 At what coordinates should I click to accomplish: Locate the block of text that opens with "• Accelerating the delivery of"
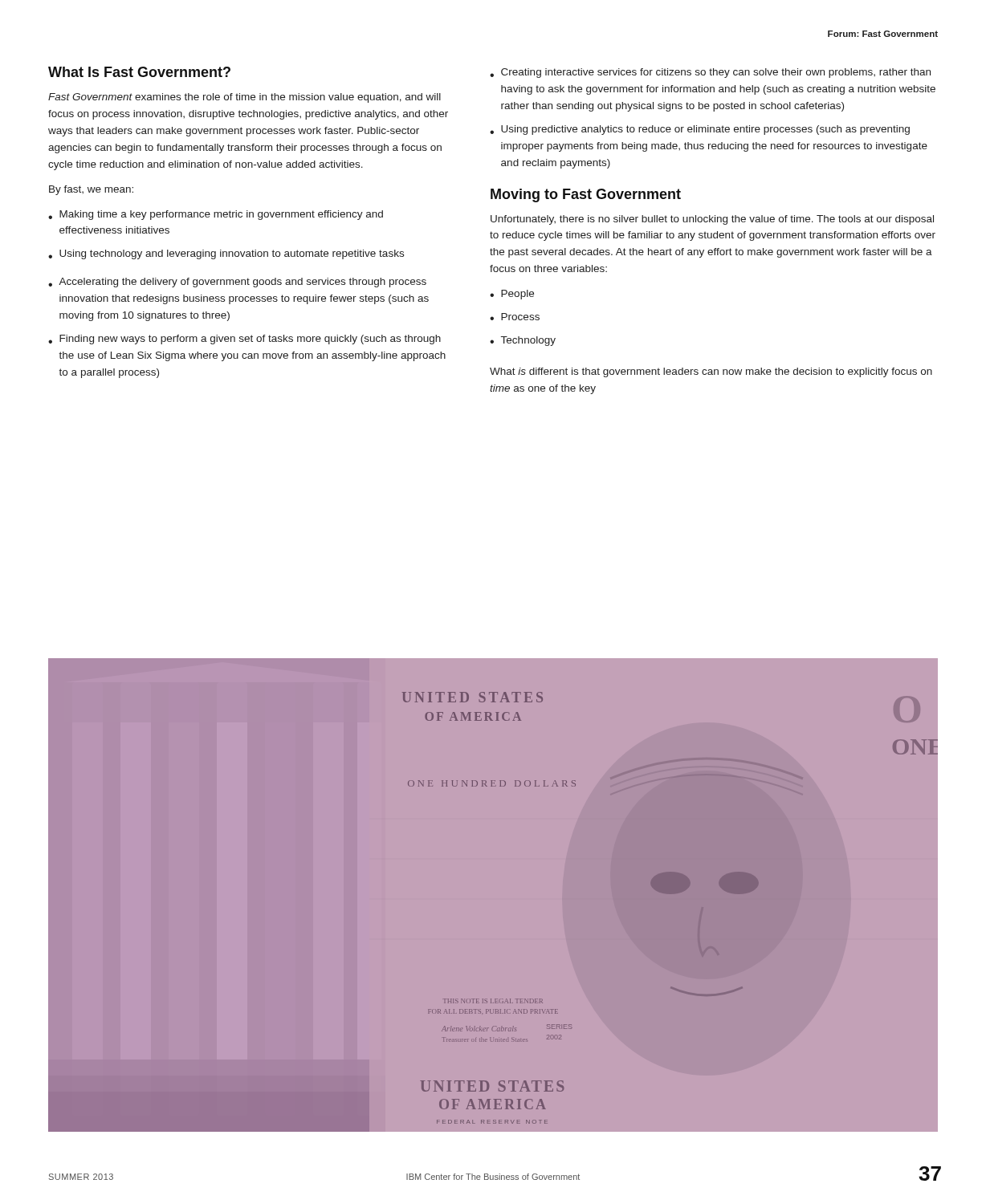coord(249,299)
